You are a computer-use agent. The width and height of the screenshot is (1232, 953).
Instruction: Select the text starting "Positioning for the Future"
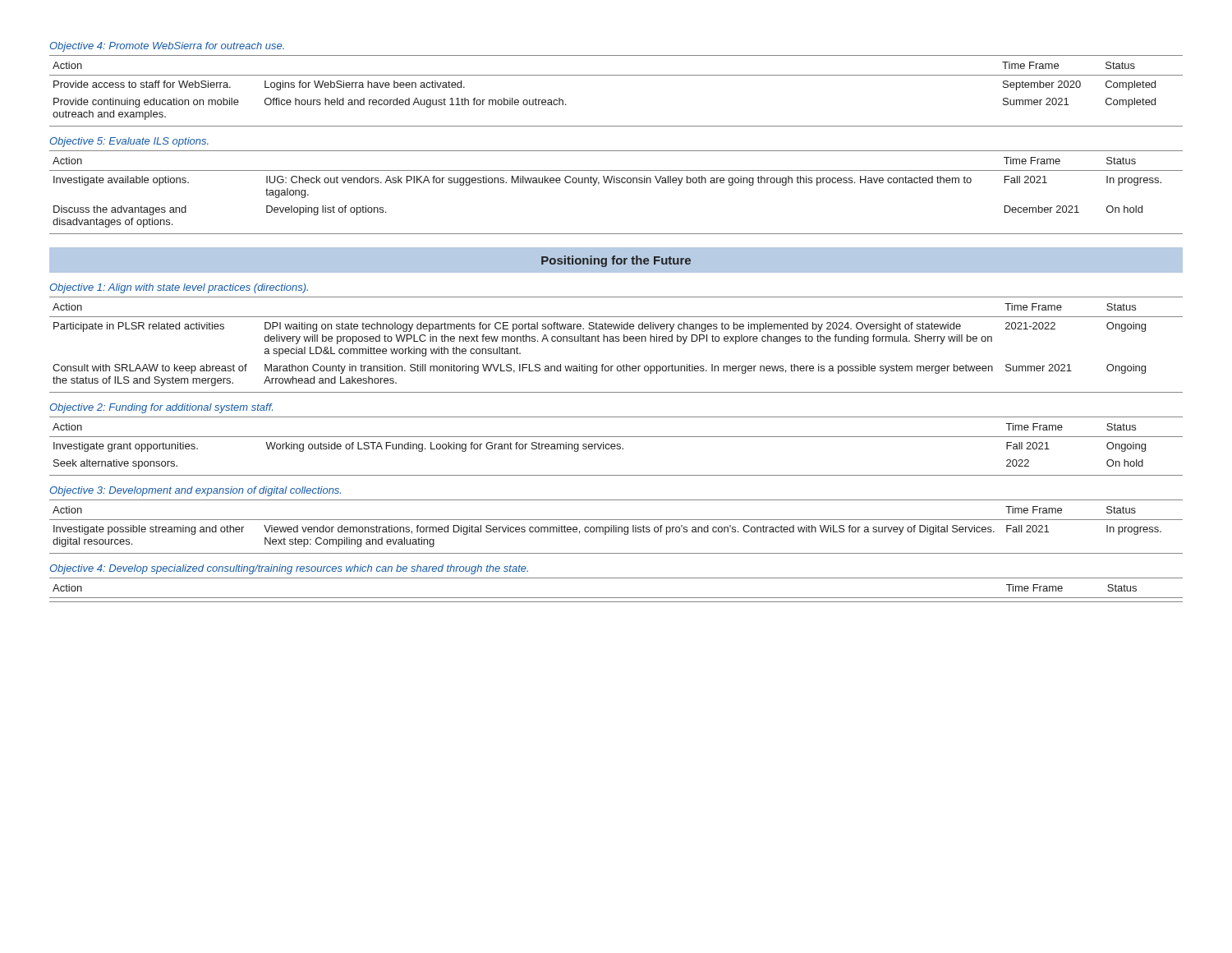[x=616, y=260]
